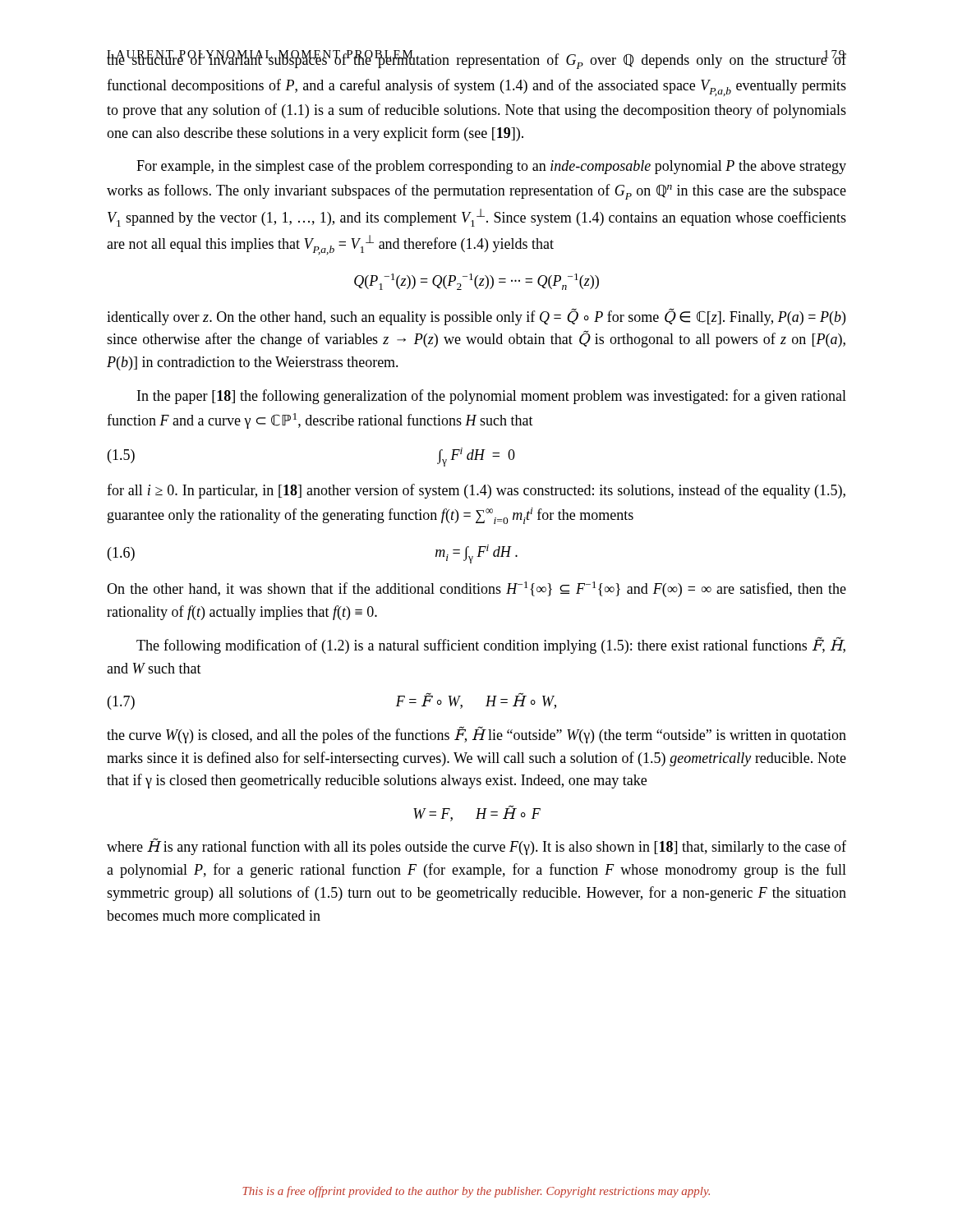The width and height of the screenshot is (953, 1232).
Task: Navigate to the region starting "On the other hand, it"
Action: pos(476,589)
